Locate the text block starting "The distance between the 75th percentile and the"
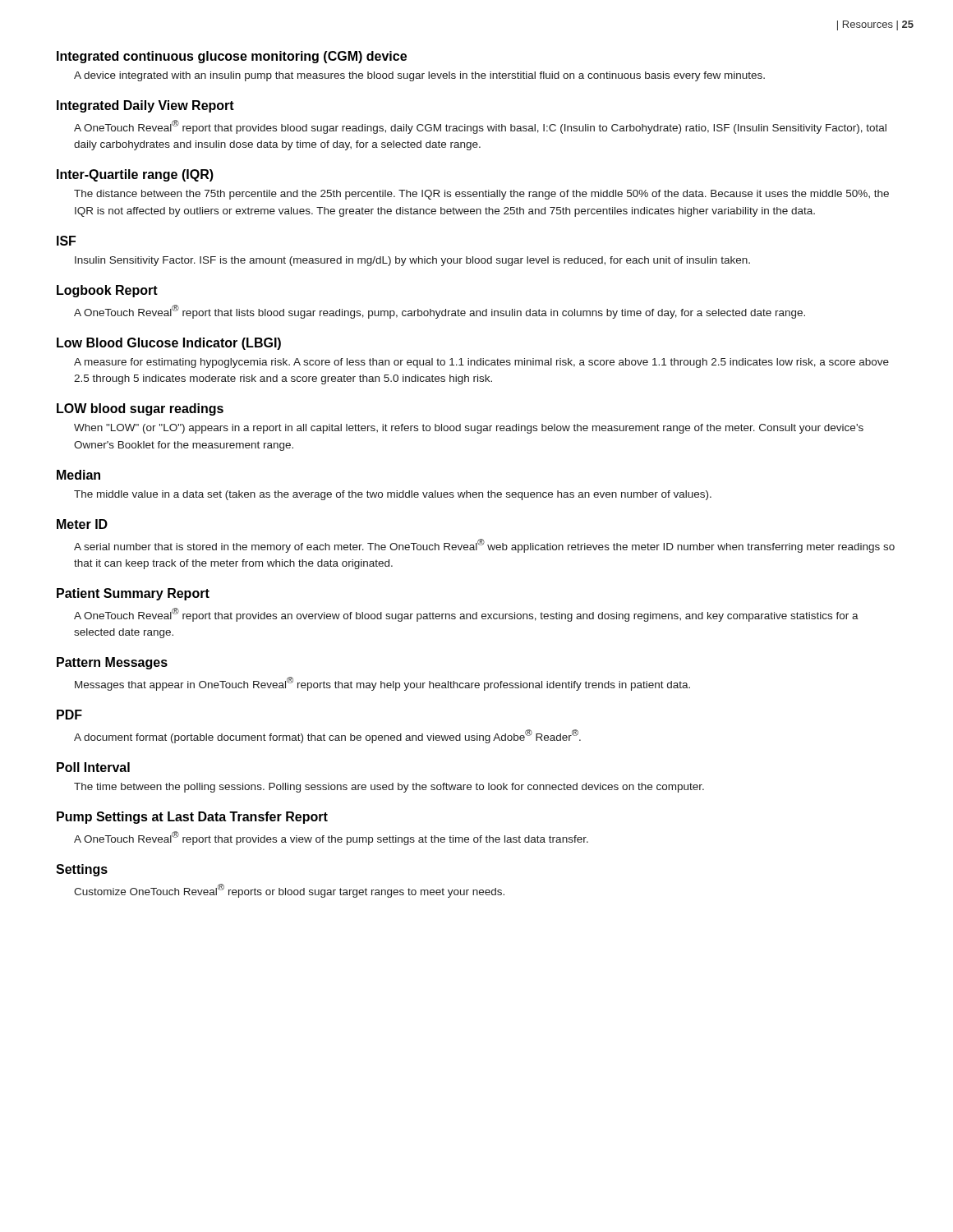 (482, 202)
